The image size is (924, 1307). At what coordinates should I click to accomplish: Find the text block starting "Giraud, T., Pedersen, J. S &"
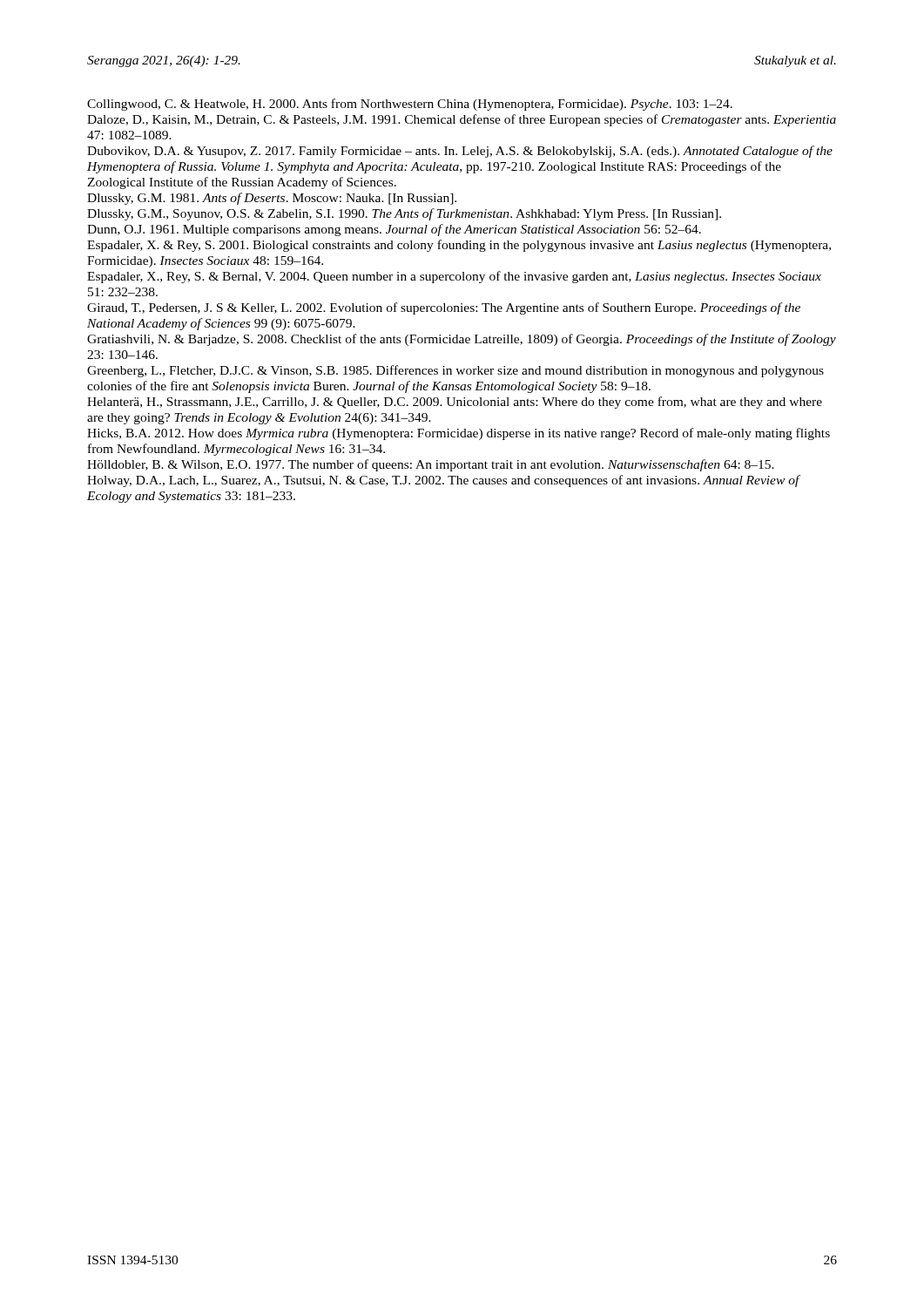pos(462,315)
